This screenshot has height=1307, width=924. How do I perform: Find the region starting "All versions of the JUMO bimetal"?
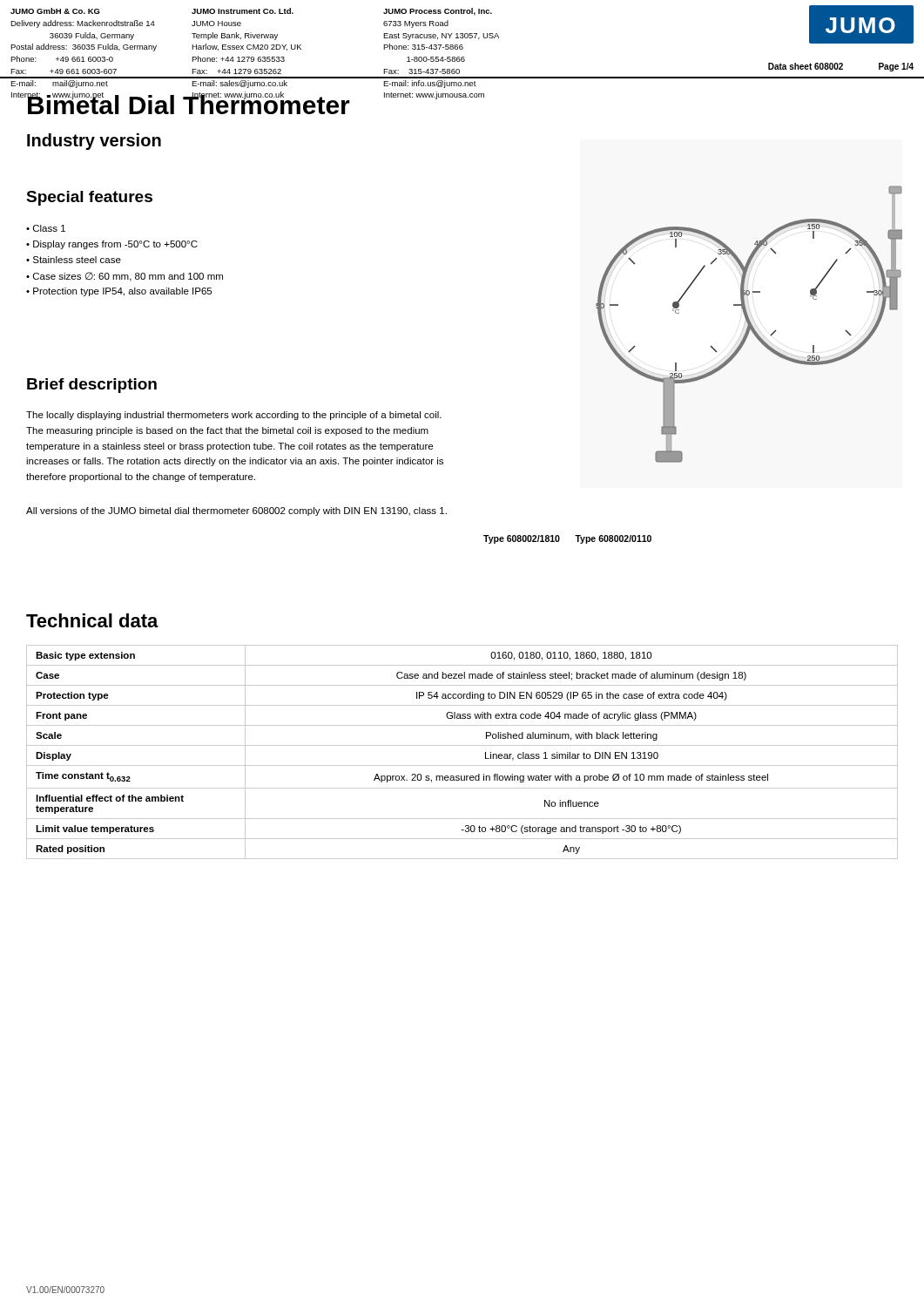(237, 511)
